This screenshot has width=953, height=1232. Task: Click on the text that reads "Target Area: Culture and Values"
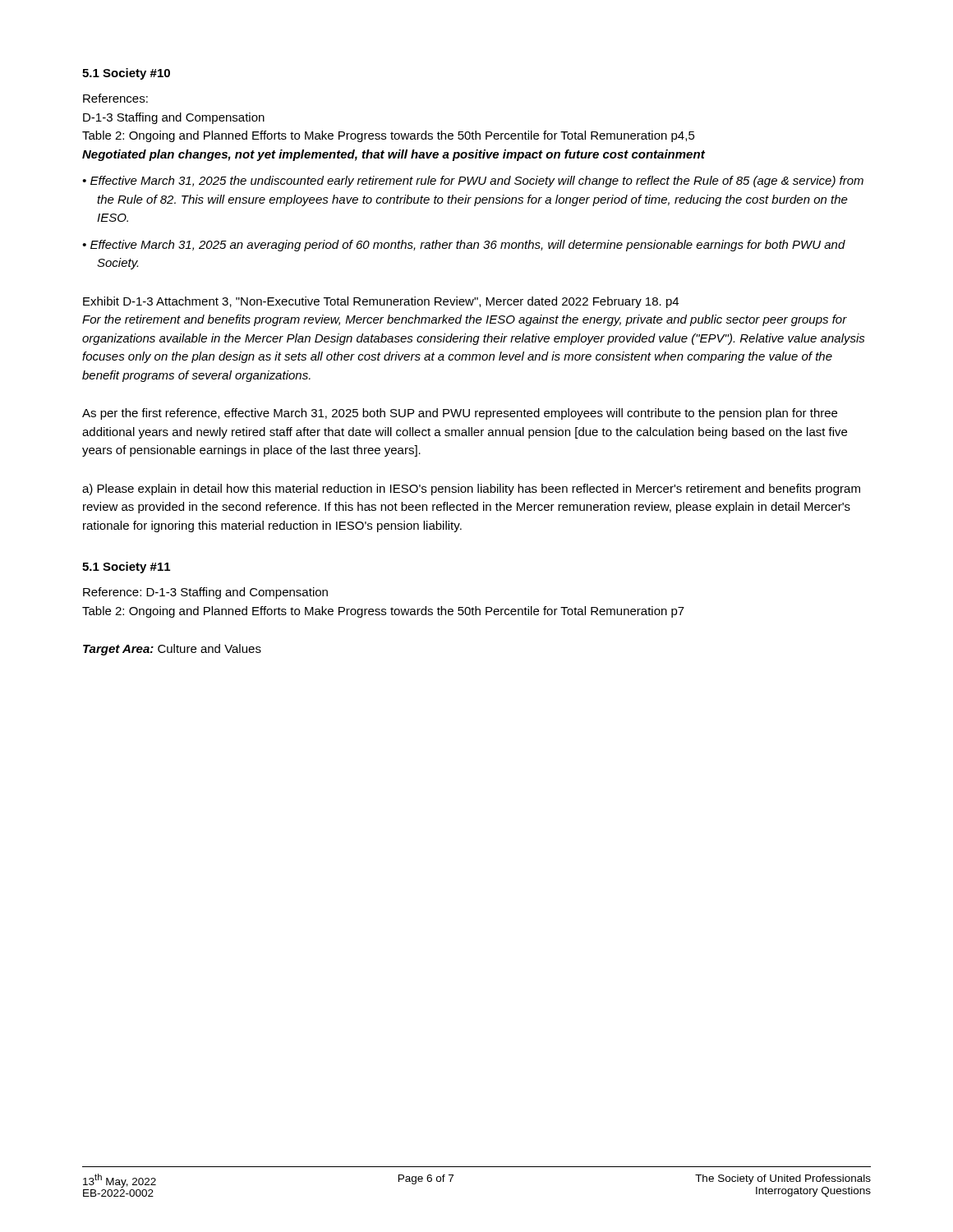click(x=172, y=648)
